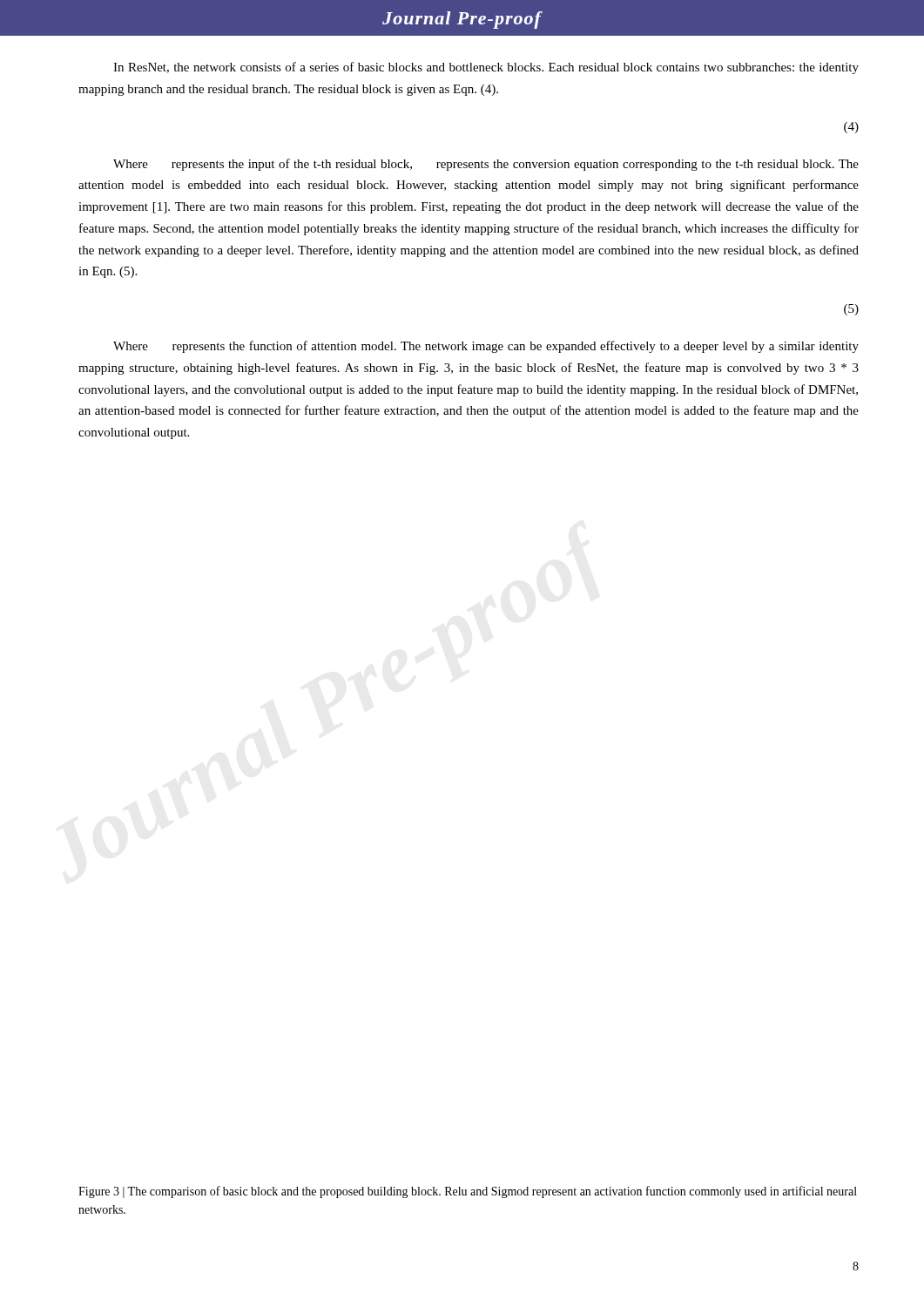Viewport: 924px width, 1307px height.
Task: Click the caption that begins "Figure 3 | The comparison"
Action: click(468, 1201)
